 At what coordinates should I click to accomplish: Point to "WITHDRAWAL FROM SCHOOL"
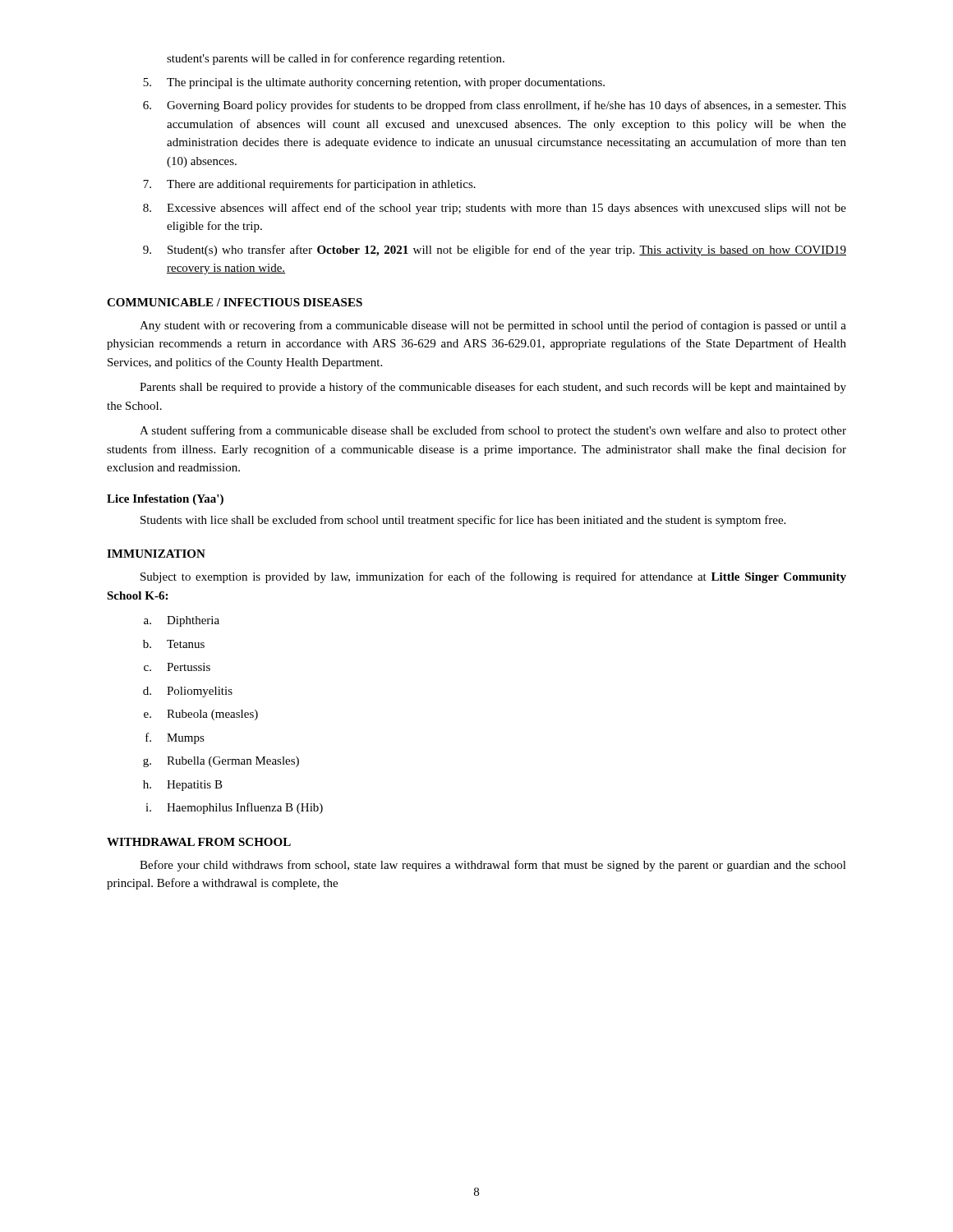pos(199,842)
